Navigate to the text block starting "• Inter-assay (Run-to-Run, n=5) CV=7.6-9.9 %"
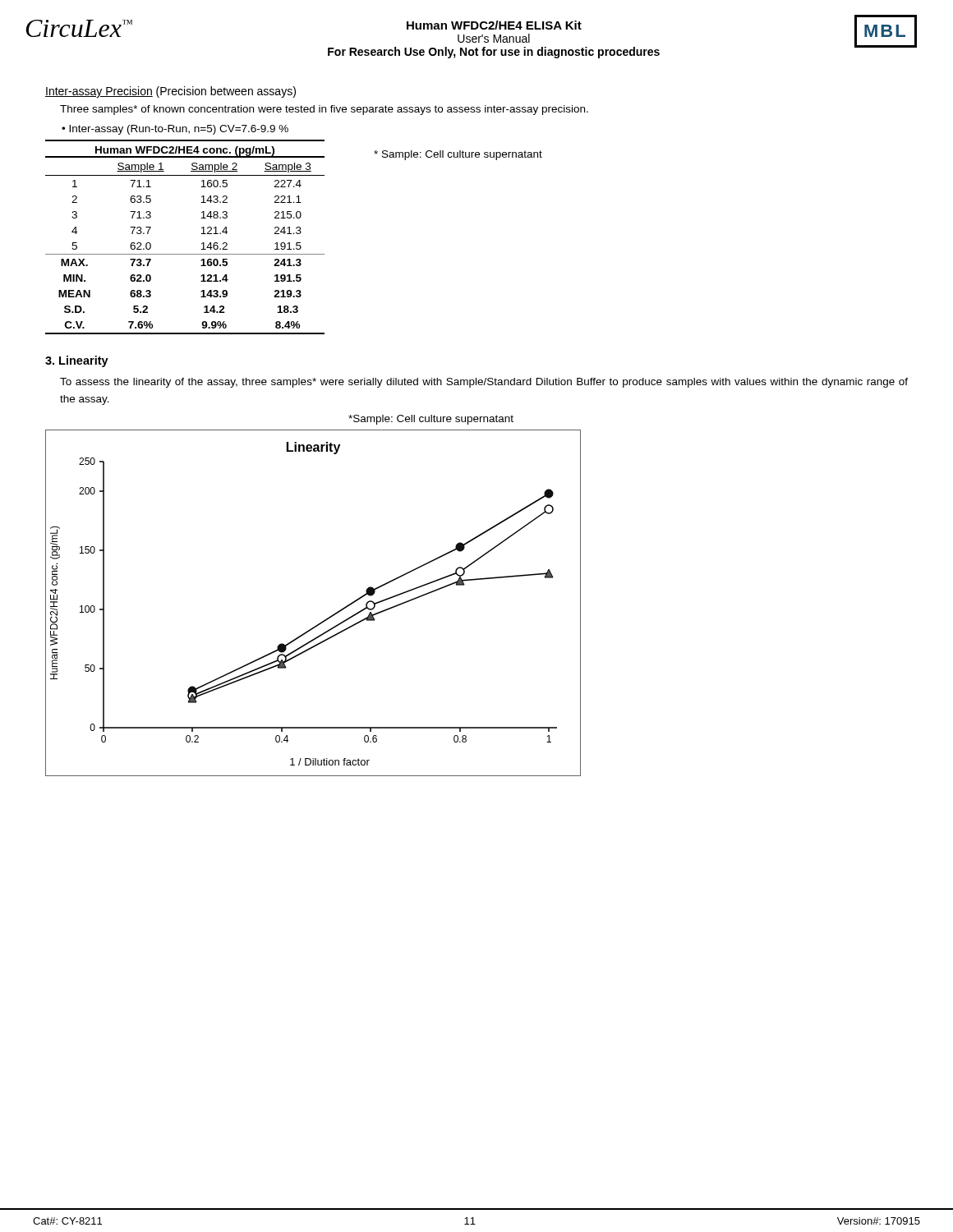The image size is (953, 1232). 175,129
